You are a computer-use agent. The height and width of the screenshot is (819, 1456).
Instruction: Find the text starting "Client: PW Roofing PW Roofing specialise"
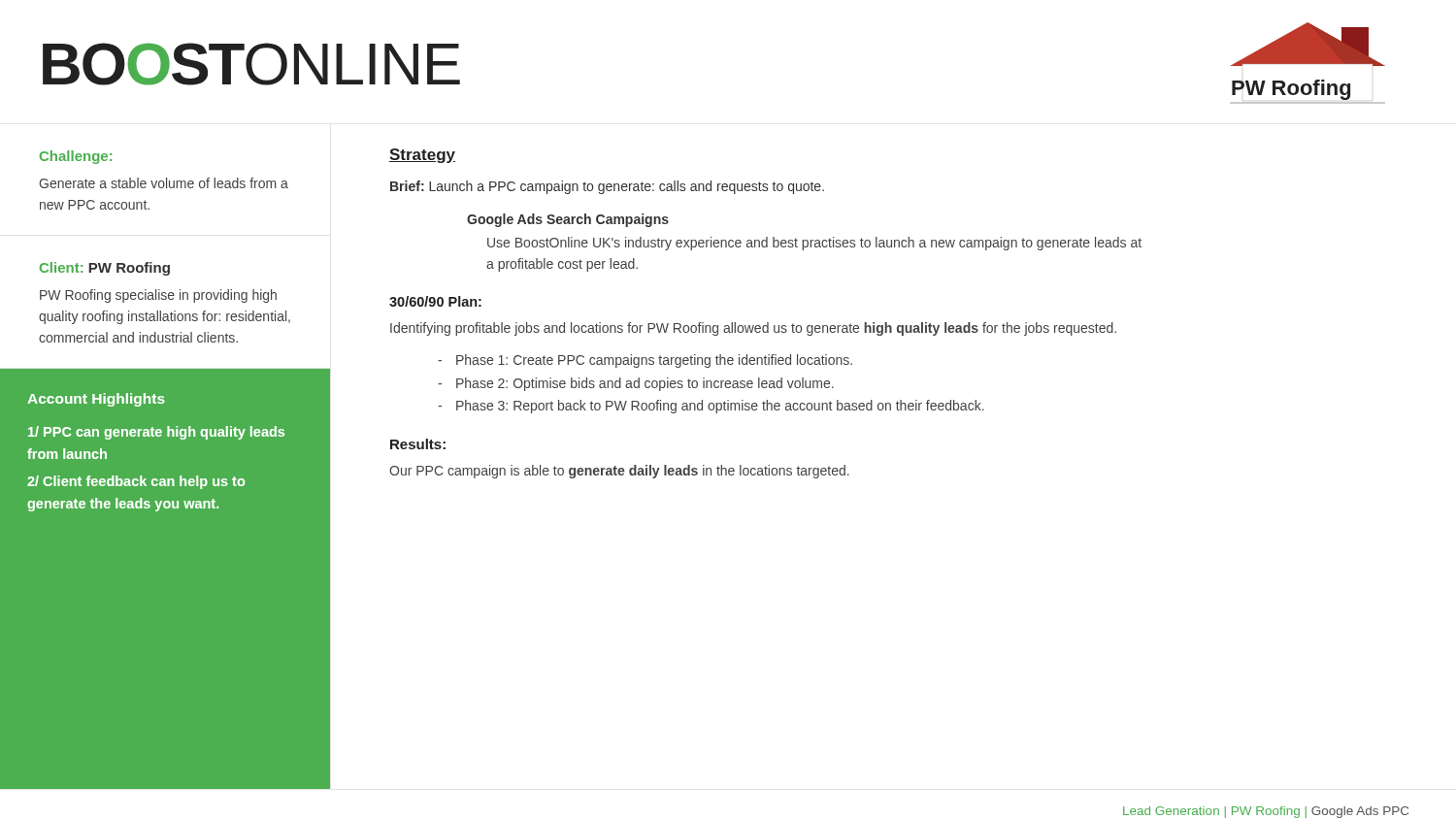tap(171, 304)
